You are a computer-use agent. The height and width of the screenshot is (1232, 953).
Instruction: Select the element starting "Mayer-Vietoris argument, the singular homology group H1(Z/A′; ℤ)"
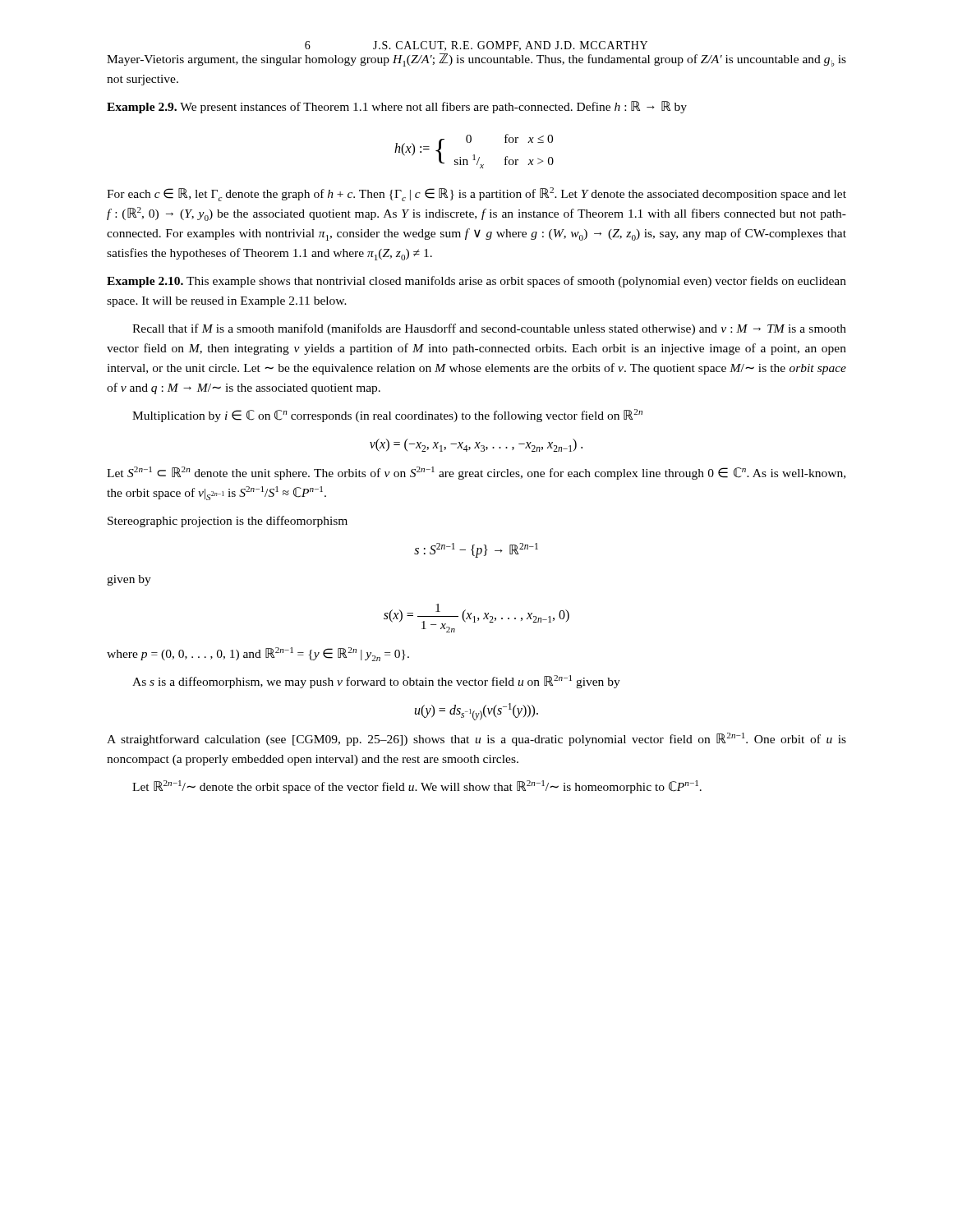pyautogui.click(x=476, y=69)
